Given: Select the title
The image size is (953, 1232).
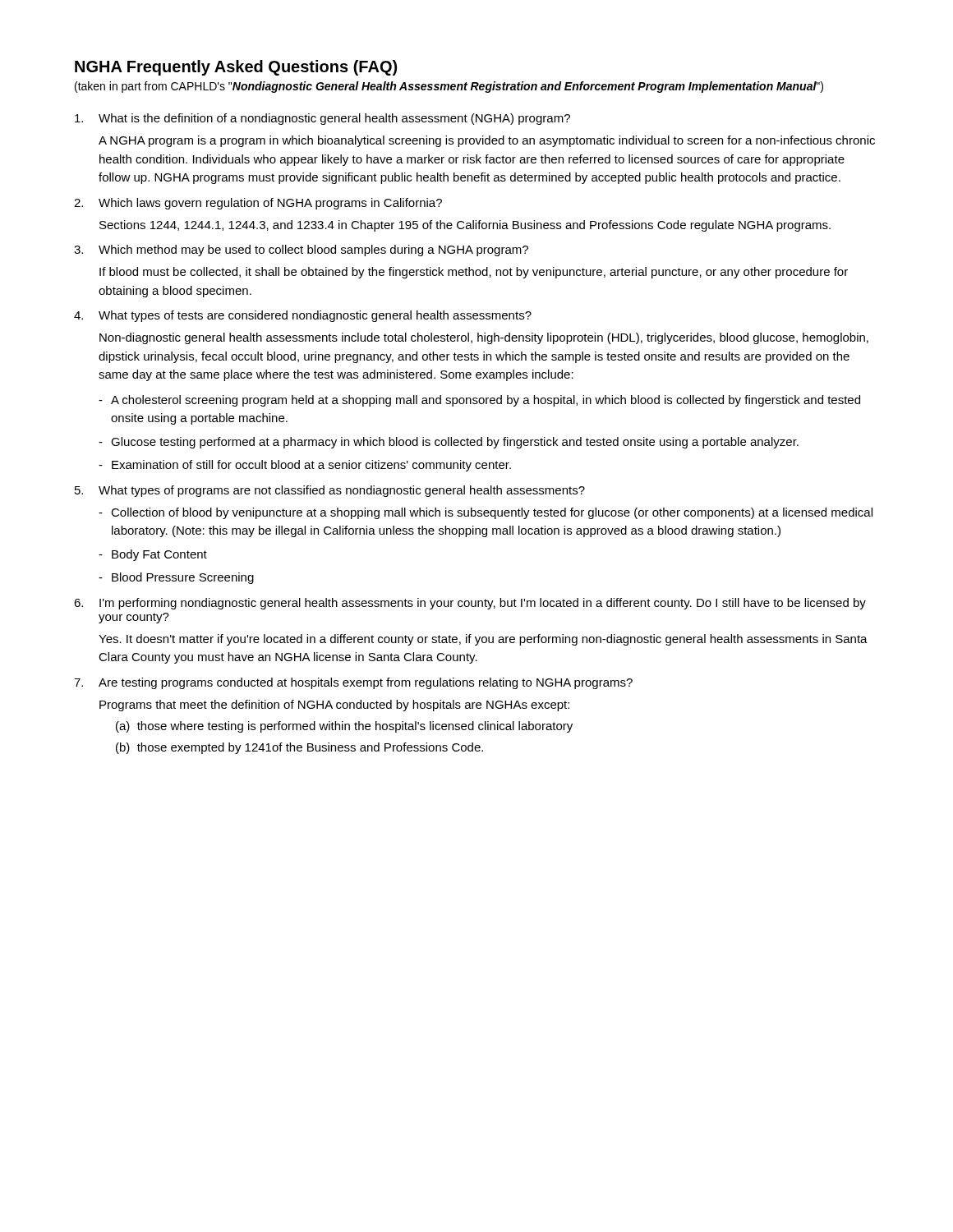Looking at the screenshot, I should [236, 67].
